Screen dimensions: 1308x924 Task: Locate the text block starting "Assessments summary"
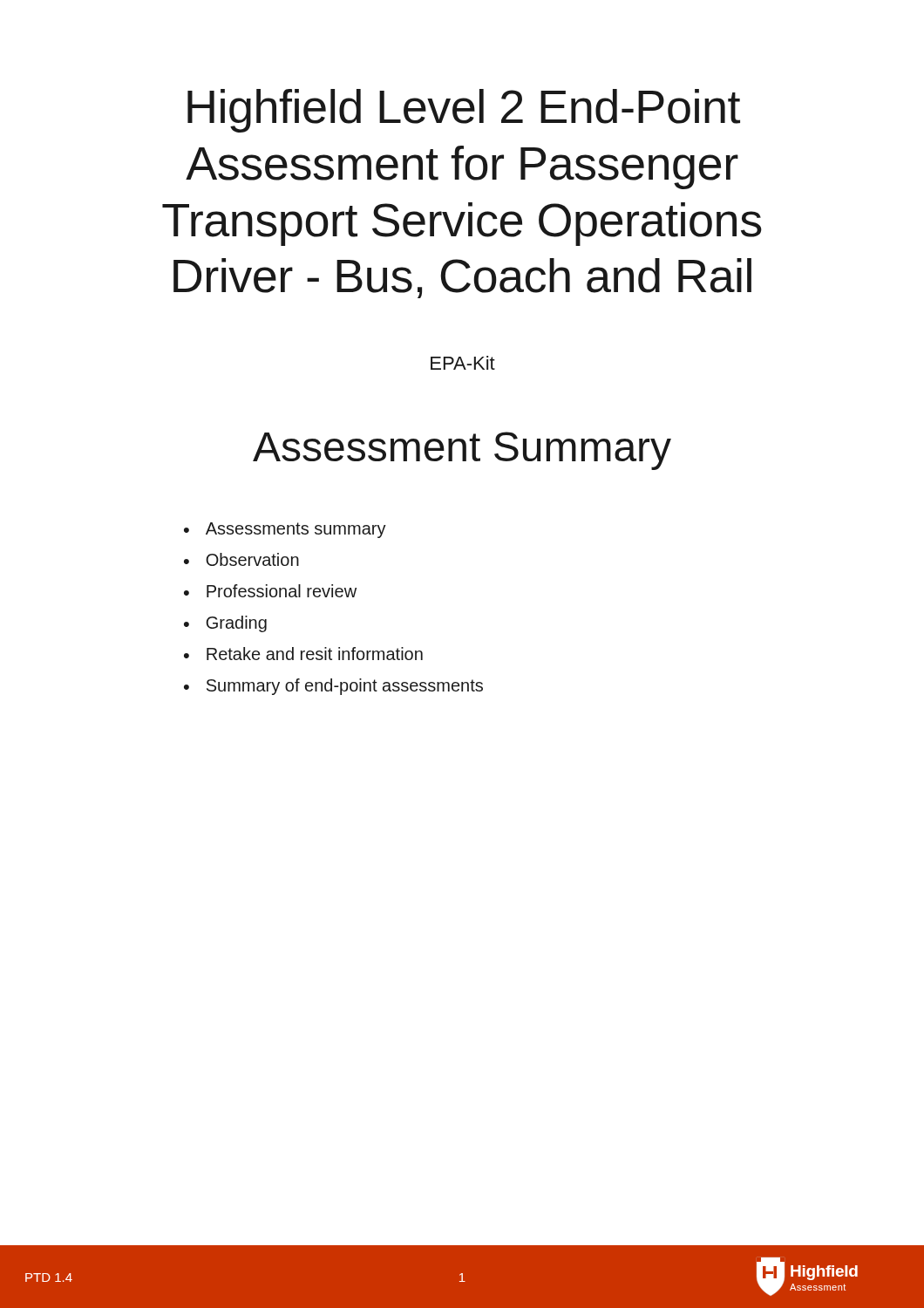tap(296, 529)
